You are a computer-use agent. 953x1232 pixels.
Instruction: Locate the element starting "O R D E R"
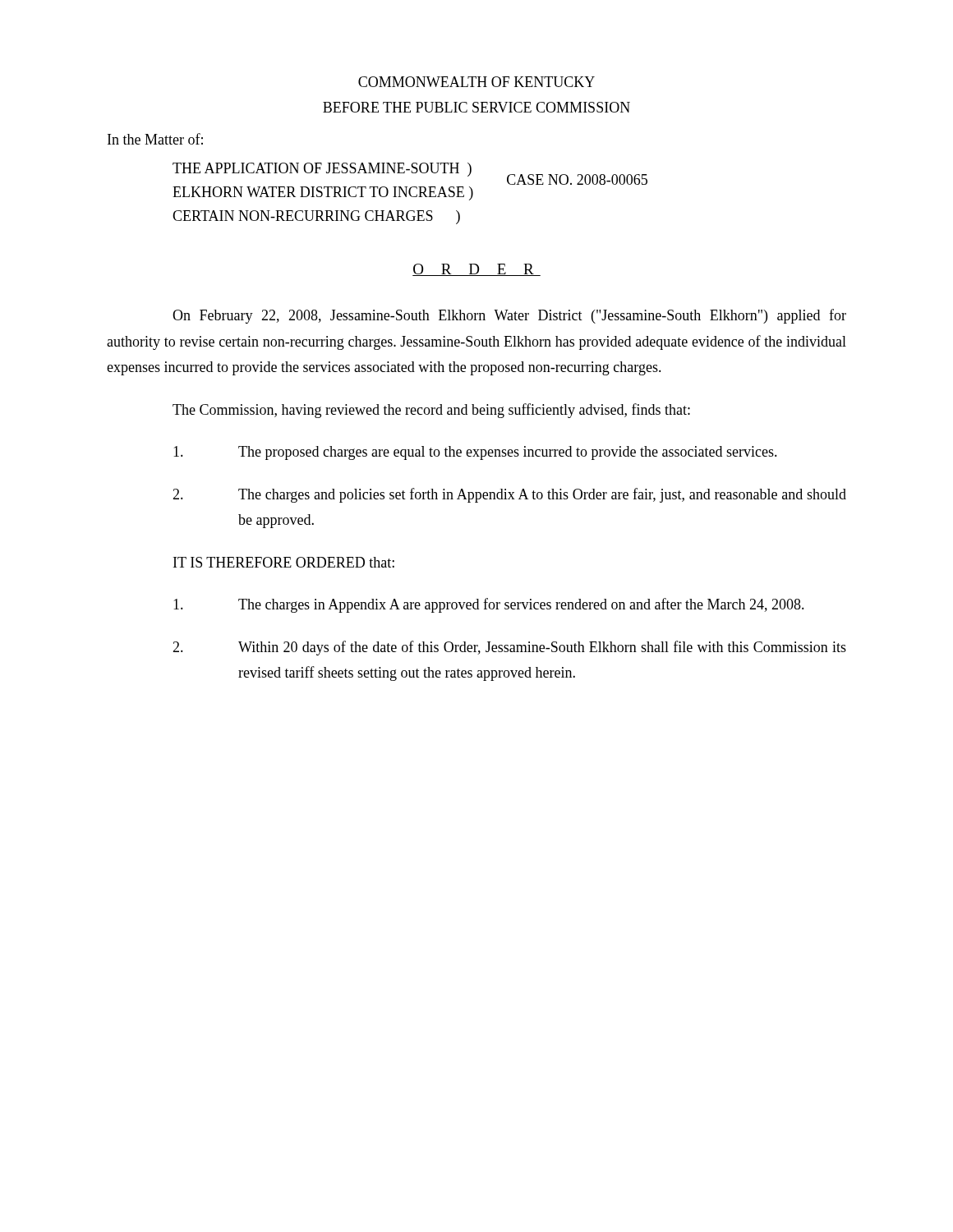tap(476, 269)
